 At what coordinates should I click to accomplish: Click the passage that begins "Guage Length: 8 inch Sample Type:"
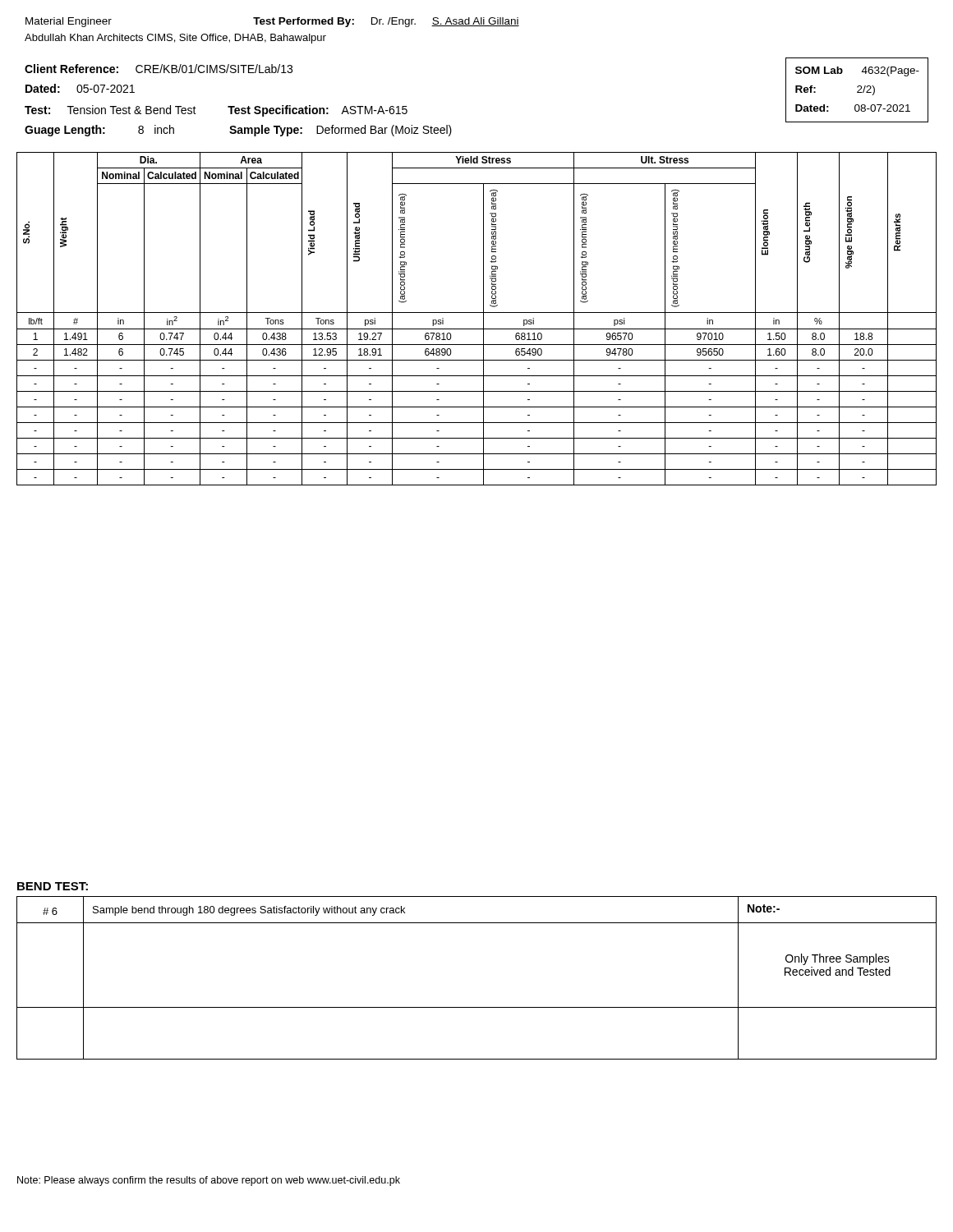(238, 130)
